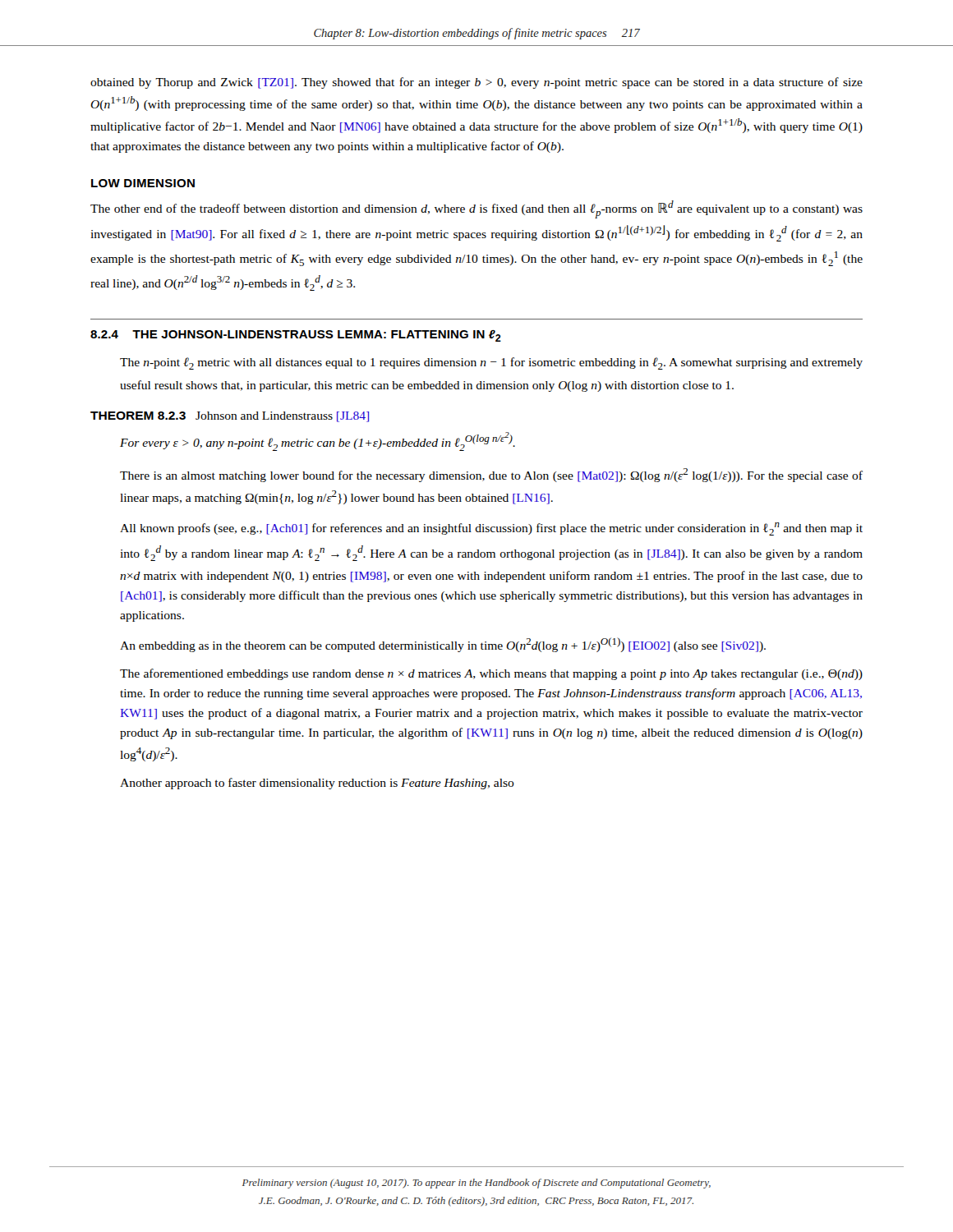Locate the text block starting "The aforementioned embeddings"
The image size is (953, 1232).
coord(491,714)
